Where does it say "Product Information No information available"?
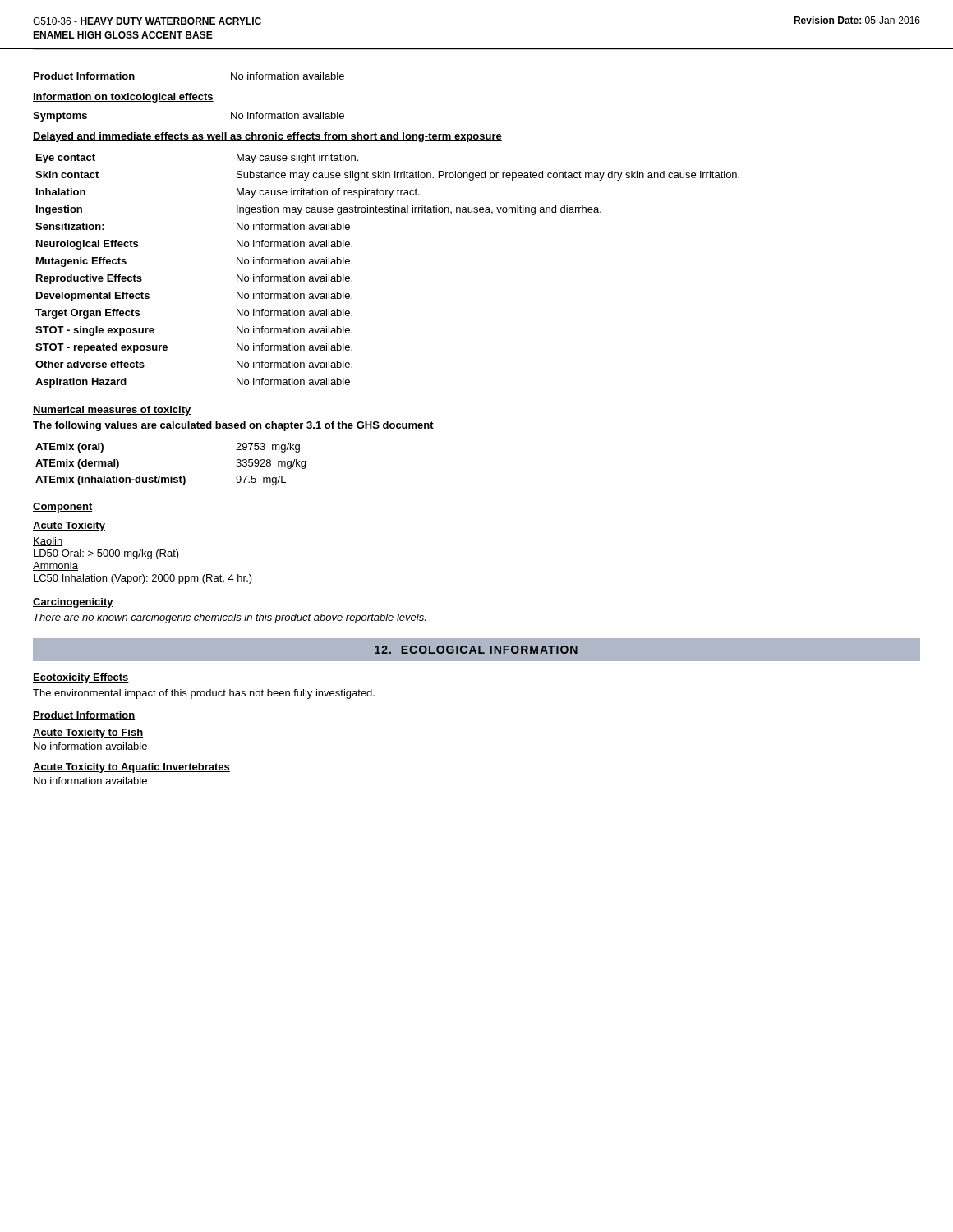 tap(87, 76)
